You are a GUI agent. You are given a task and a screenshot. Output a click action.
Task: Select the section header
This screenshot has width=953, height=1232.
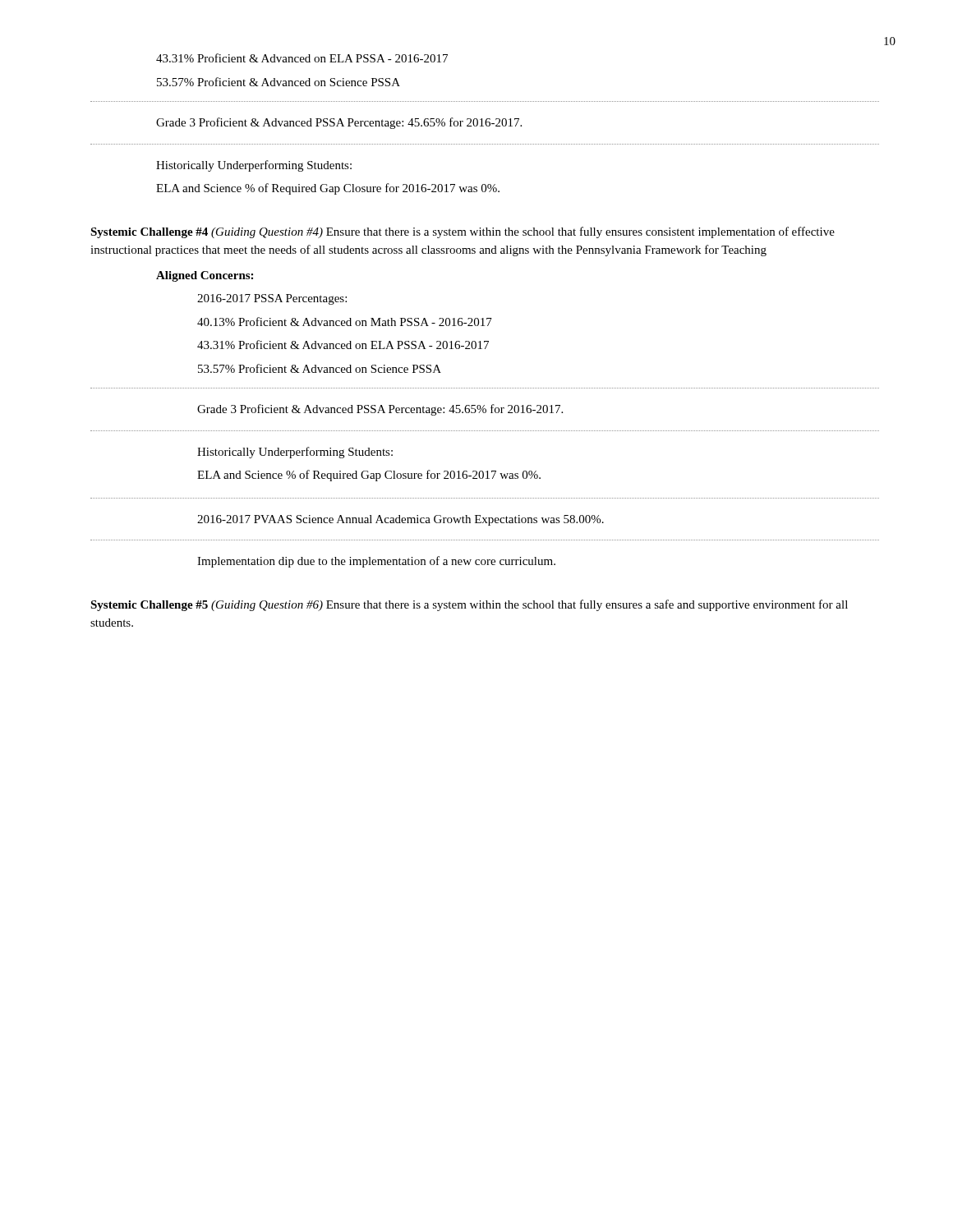518,275
